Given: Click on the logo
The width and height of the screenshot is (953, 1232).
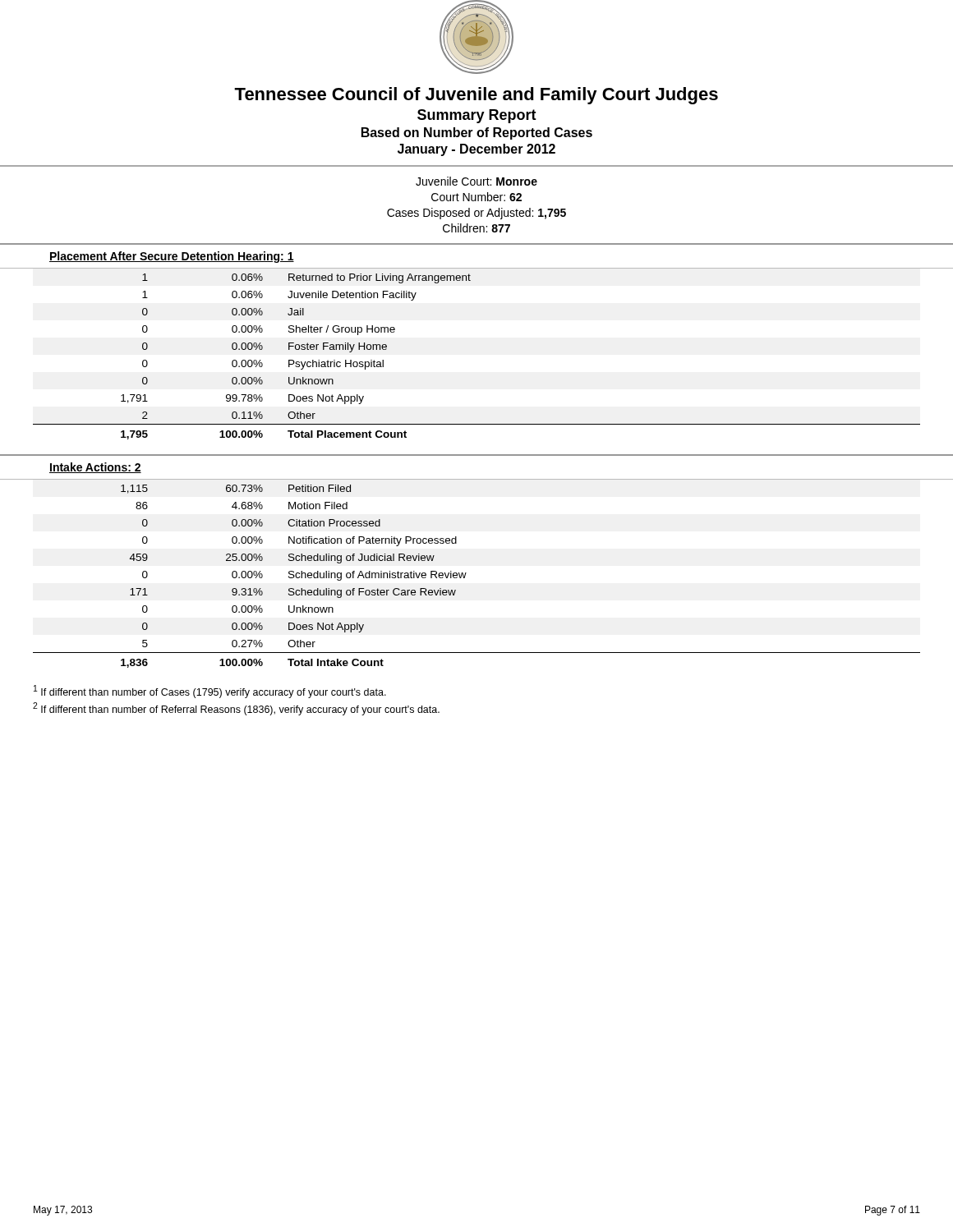Looking at the screenshot, I should pos(476,39).
